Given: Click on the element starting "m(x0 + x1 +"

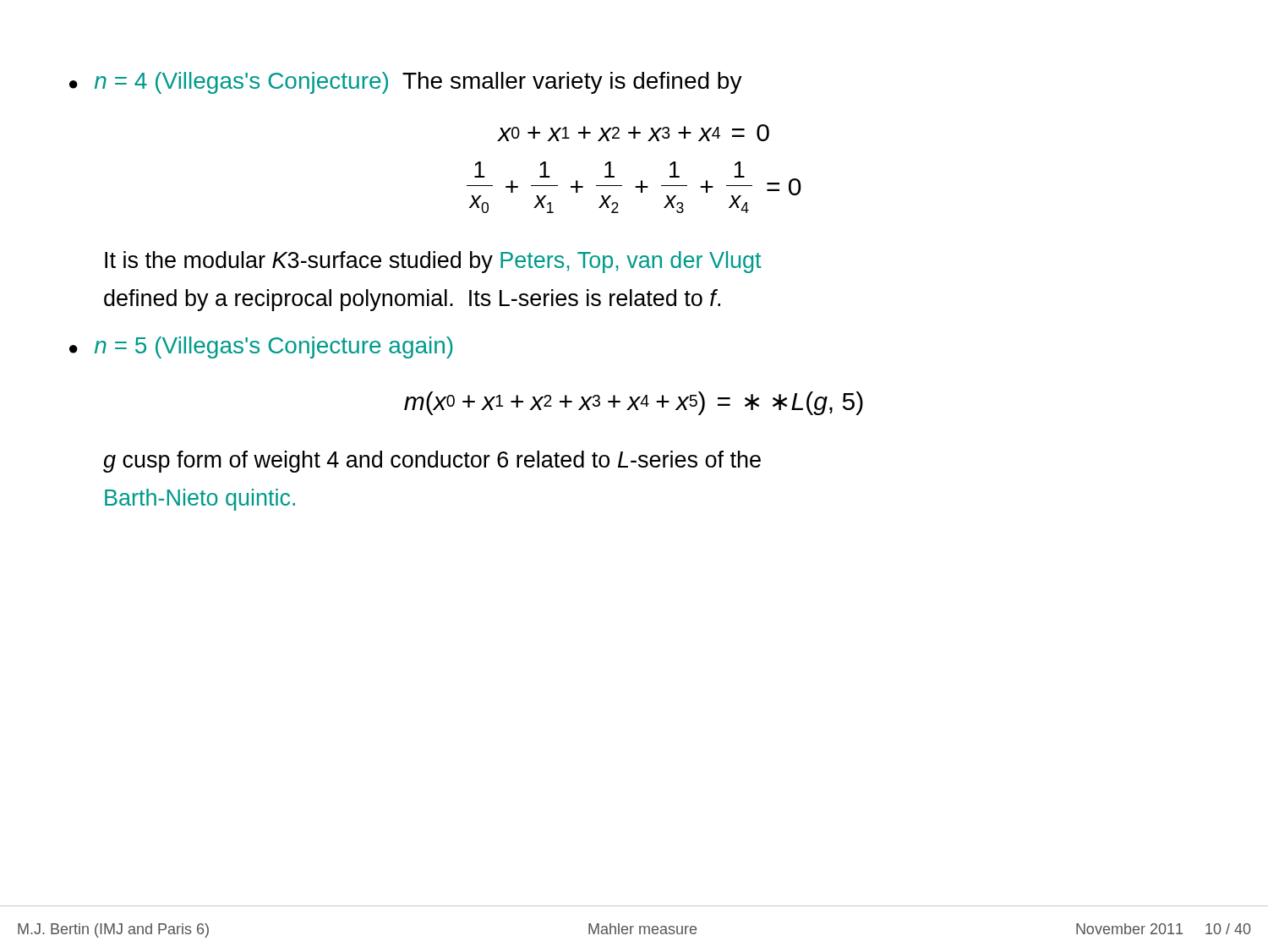Looking at the screenshot, I should [634, 402].
